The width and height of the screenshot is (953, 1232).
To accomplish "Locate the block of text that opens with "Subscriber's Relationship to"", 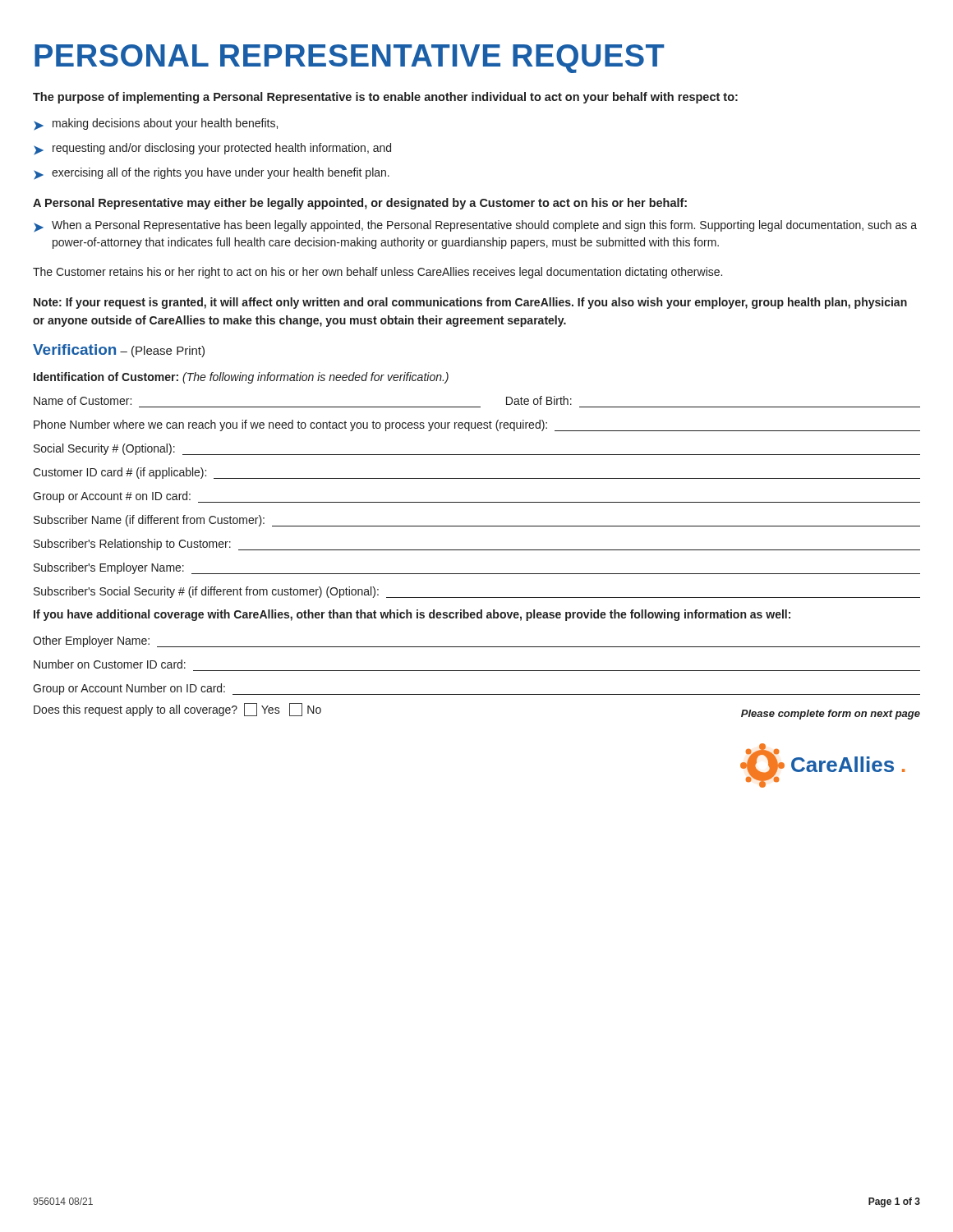I will pyautogui.click(x=476, y=543).
